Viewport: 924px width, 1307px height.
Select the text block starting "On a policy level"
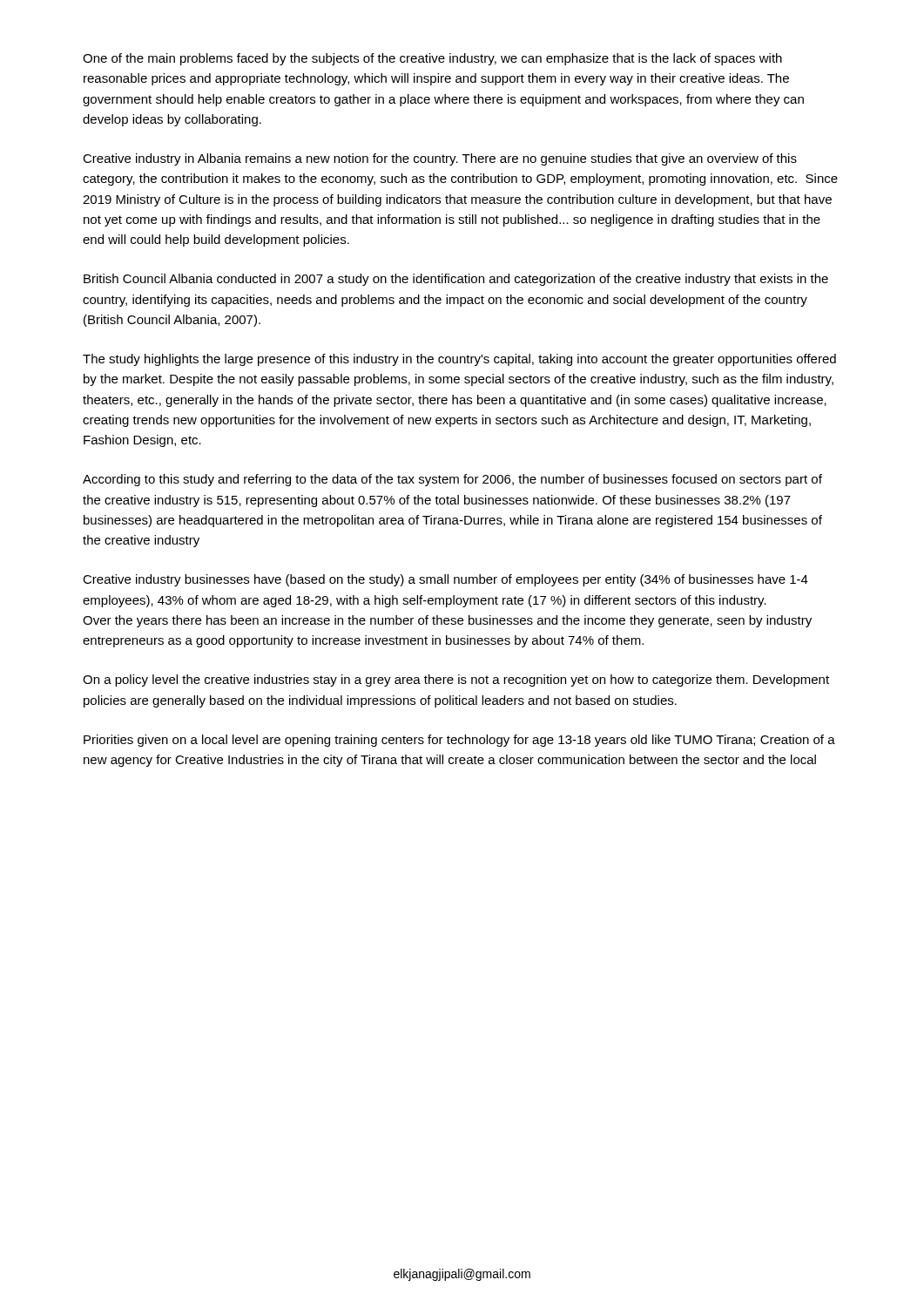tap(456, 690)
